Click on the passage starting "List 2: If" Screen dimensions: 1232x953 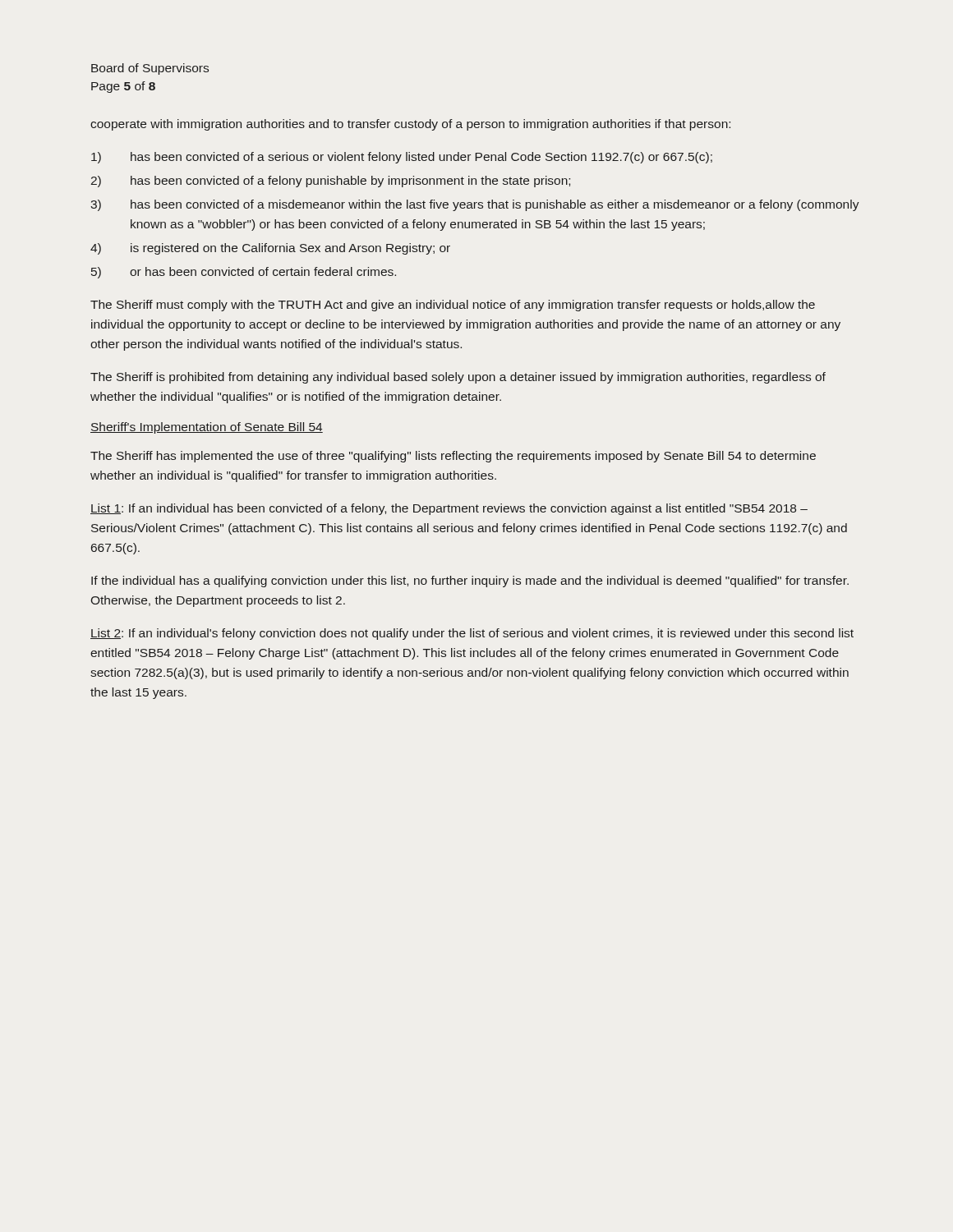(x=472, y=663)
